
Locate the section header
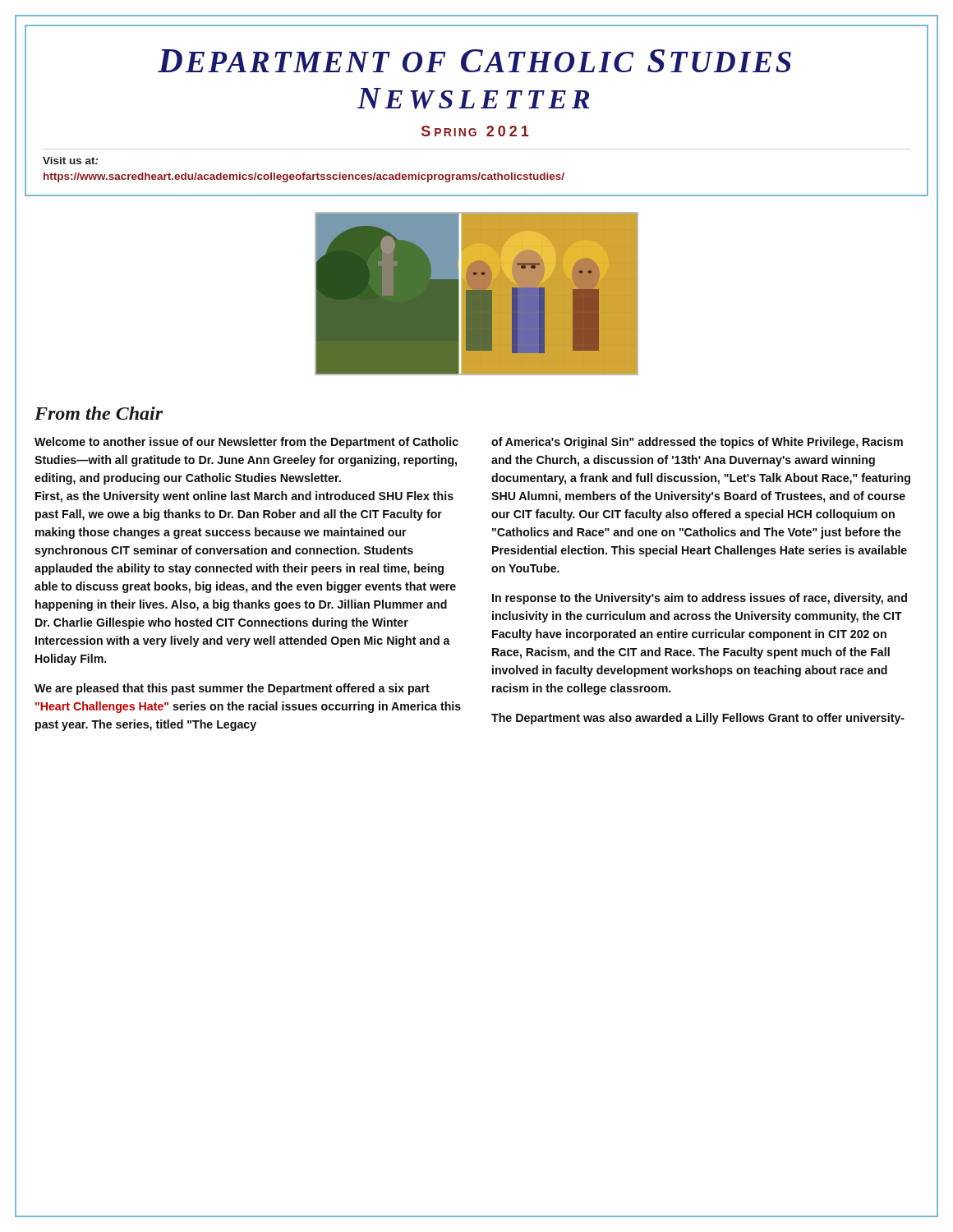(99, 413)
